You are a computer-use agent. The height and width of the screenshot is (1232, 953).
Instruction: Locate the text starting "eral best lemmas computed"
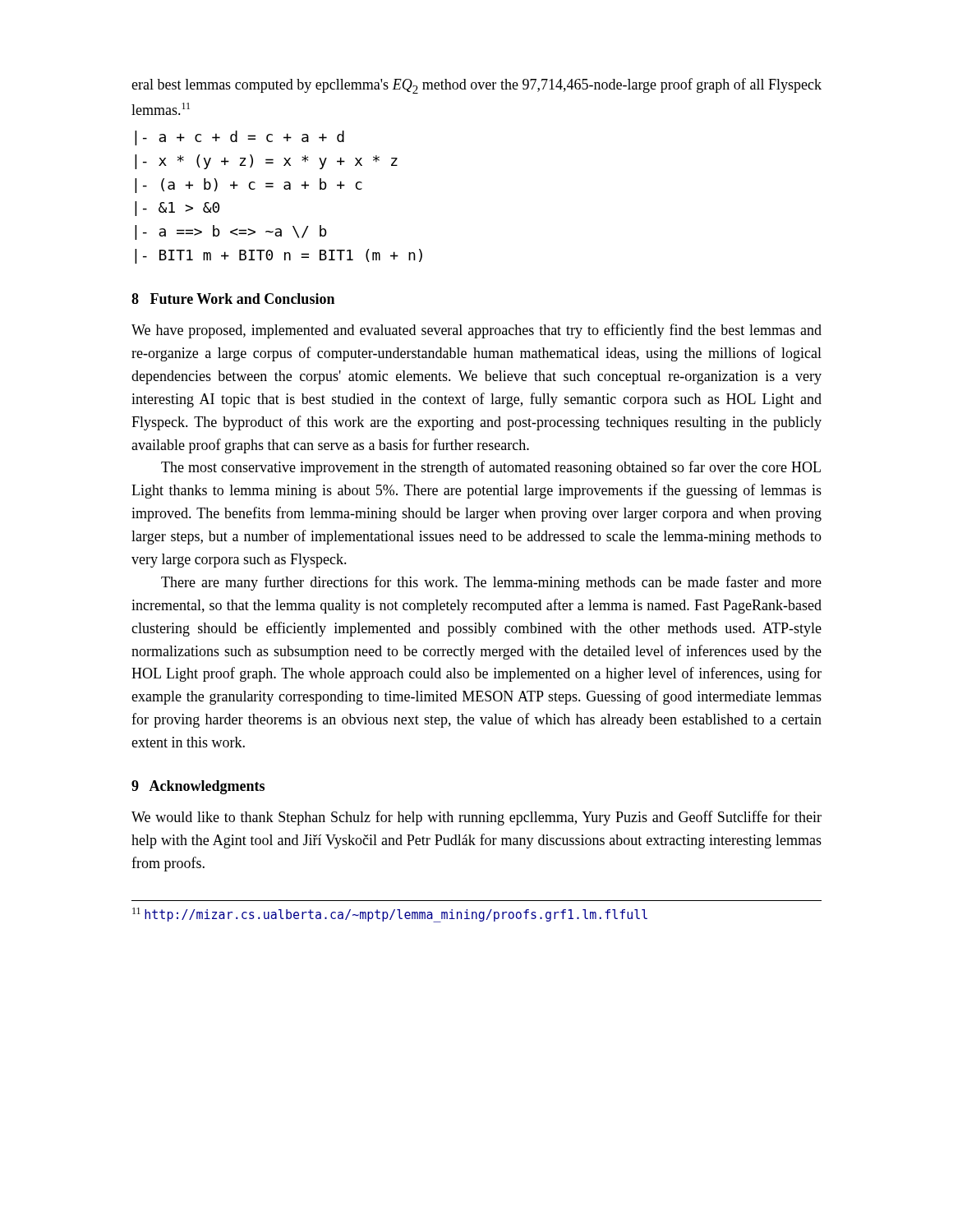pyautogui.click(x=476, y=98)
